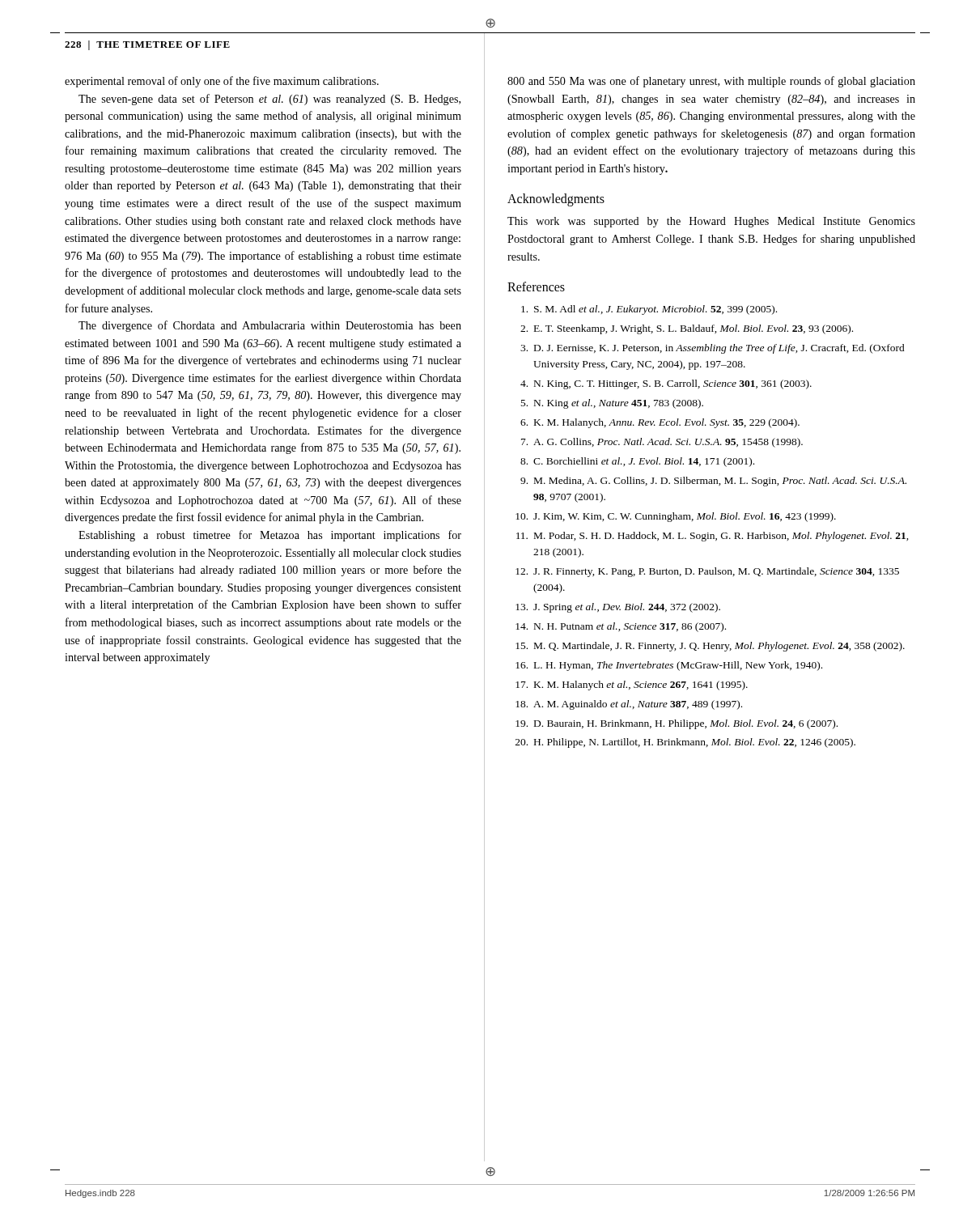
Task: Select the text block starting "8.C. Borchiellini et al., J. Evol."
Action: [x=711, y=461]
